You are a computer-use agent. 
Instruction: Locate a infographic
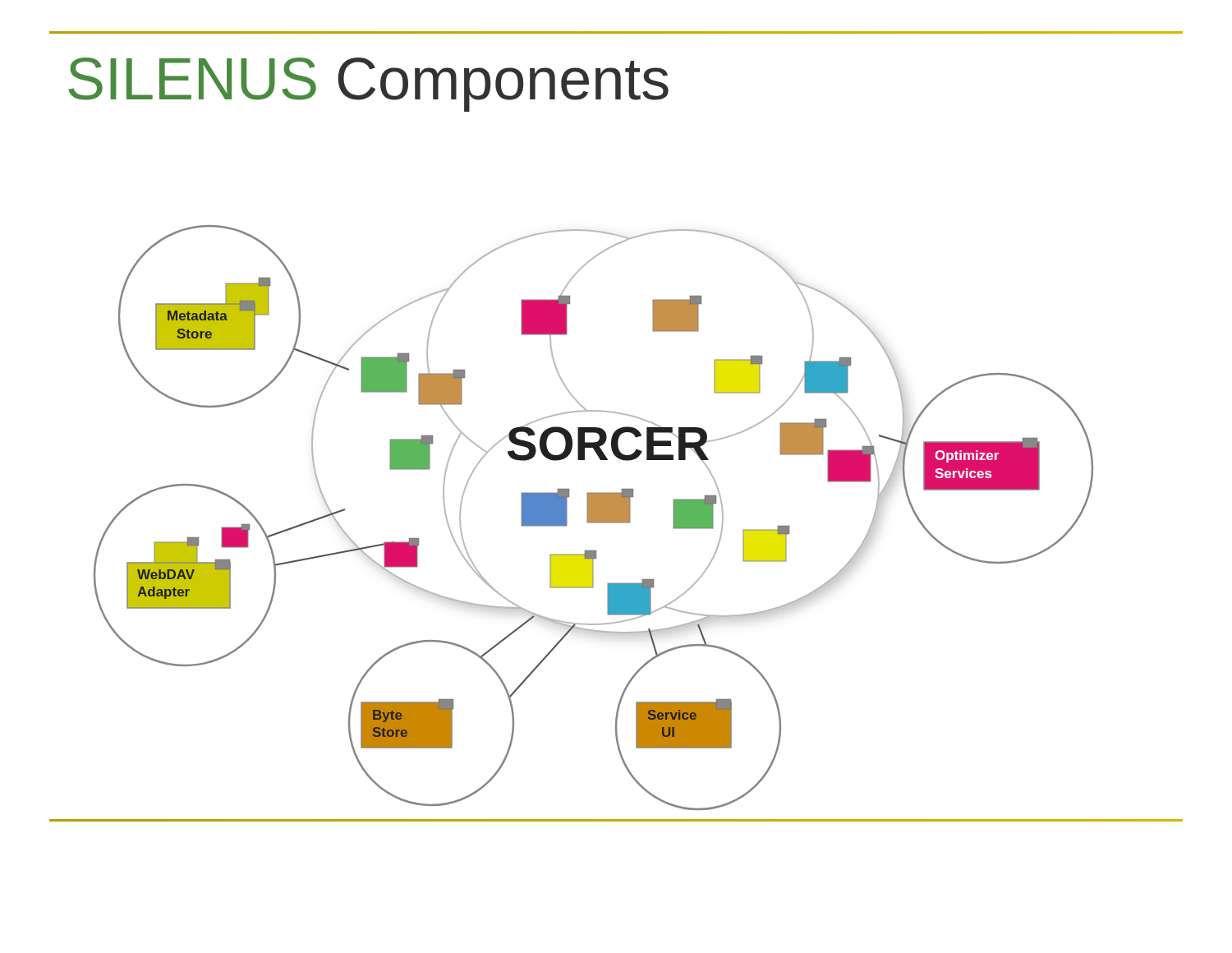pos(616,479)
